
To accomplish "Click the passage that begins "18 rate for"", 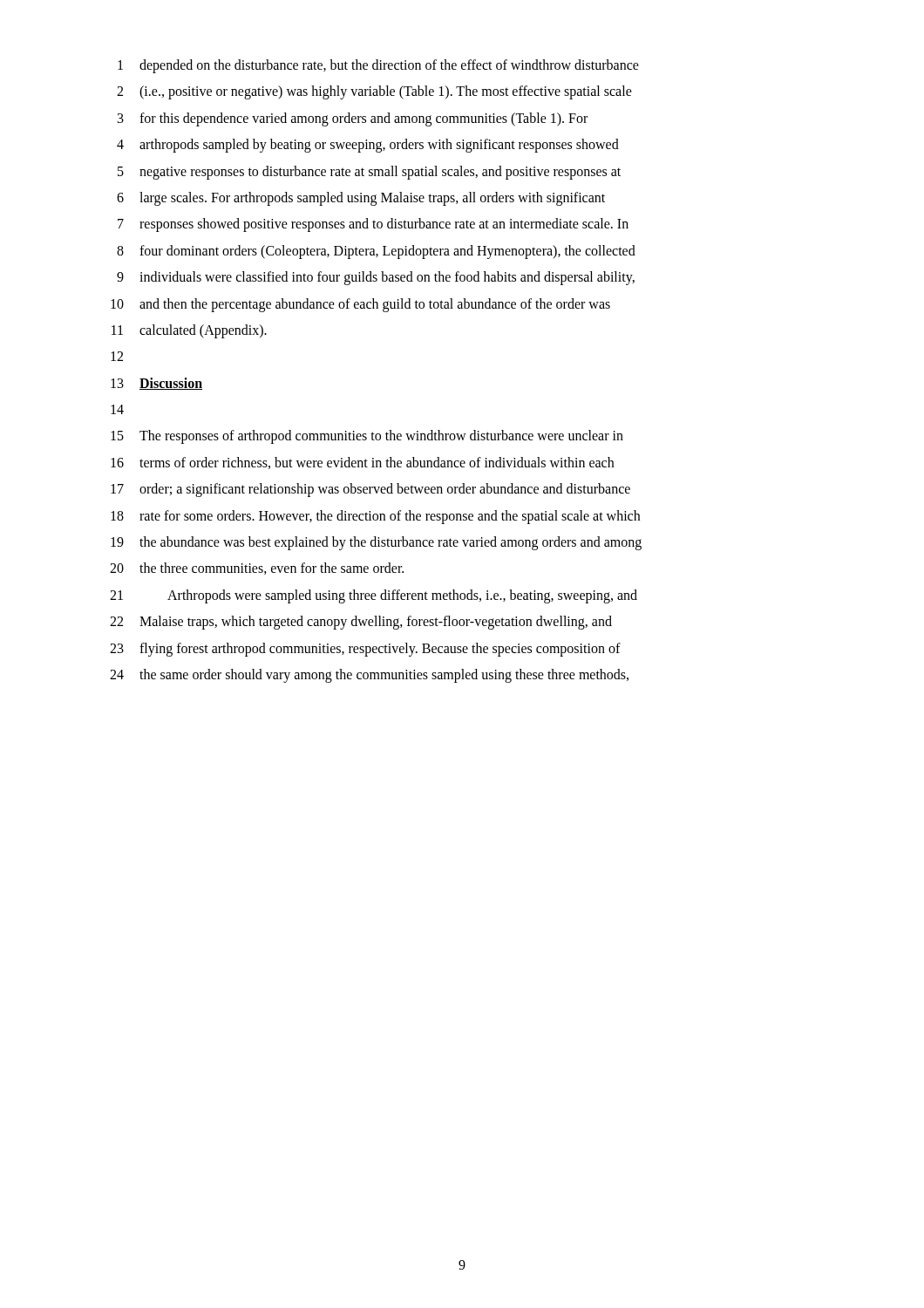I will (x=462, y=516).
